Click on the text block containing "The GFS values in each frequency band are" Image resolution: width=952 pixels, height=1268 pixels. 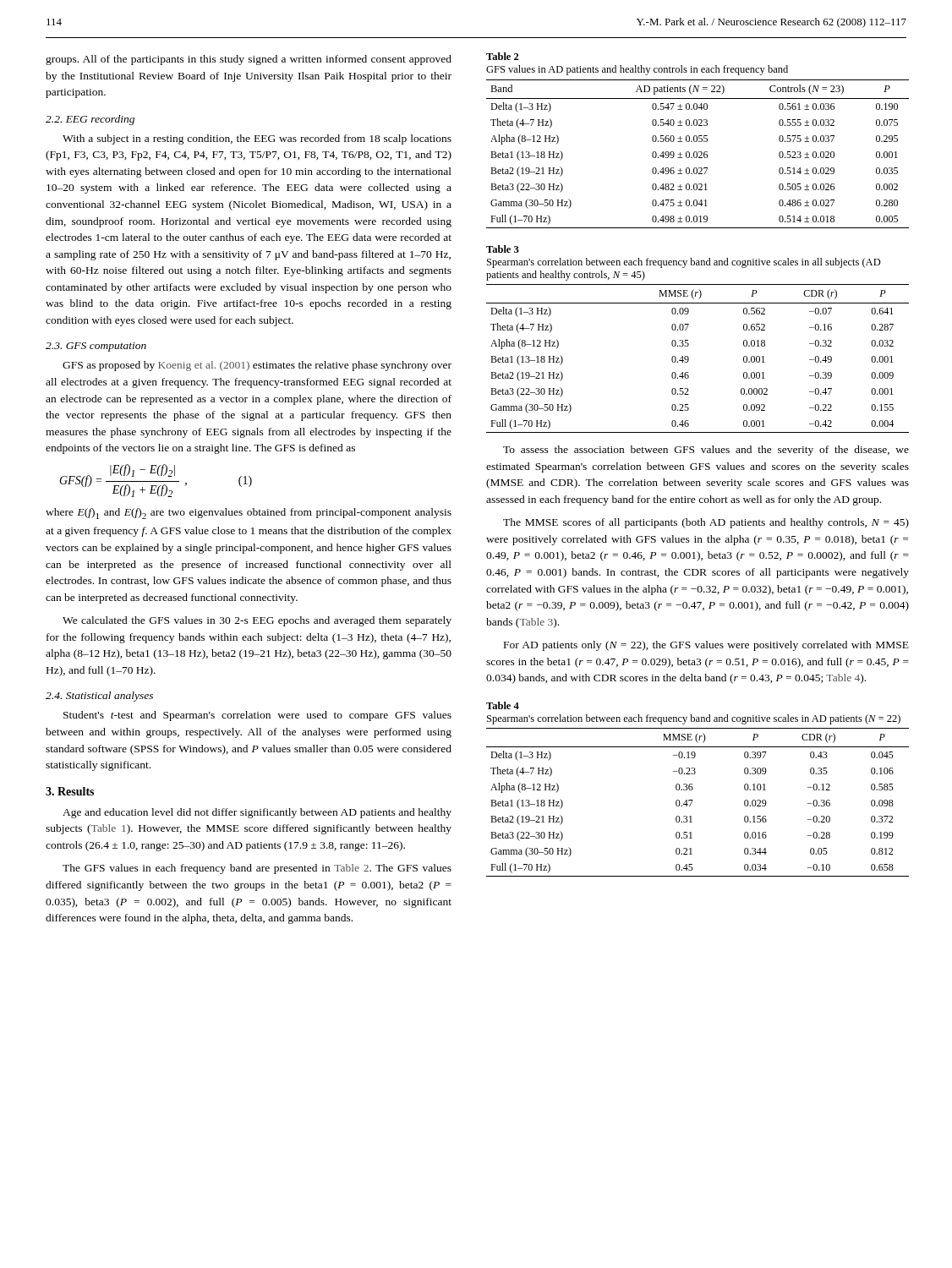(249, 893)
